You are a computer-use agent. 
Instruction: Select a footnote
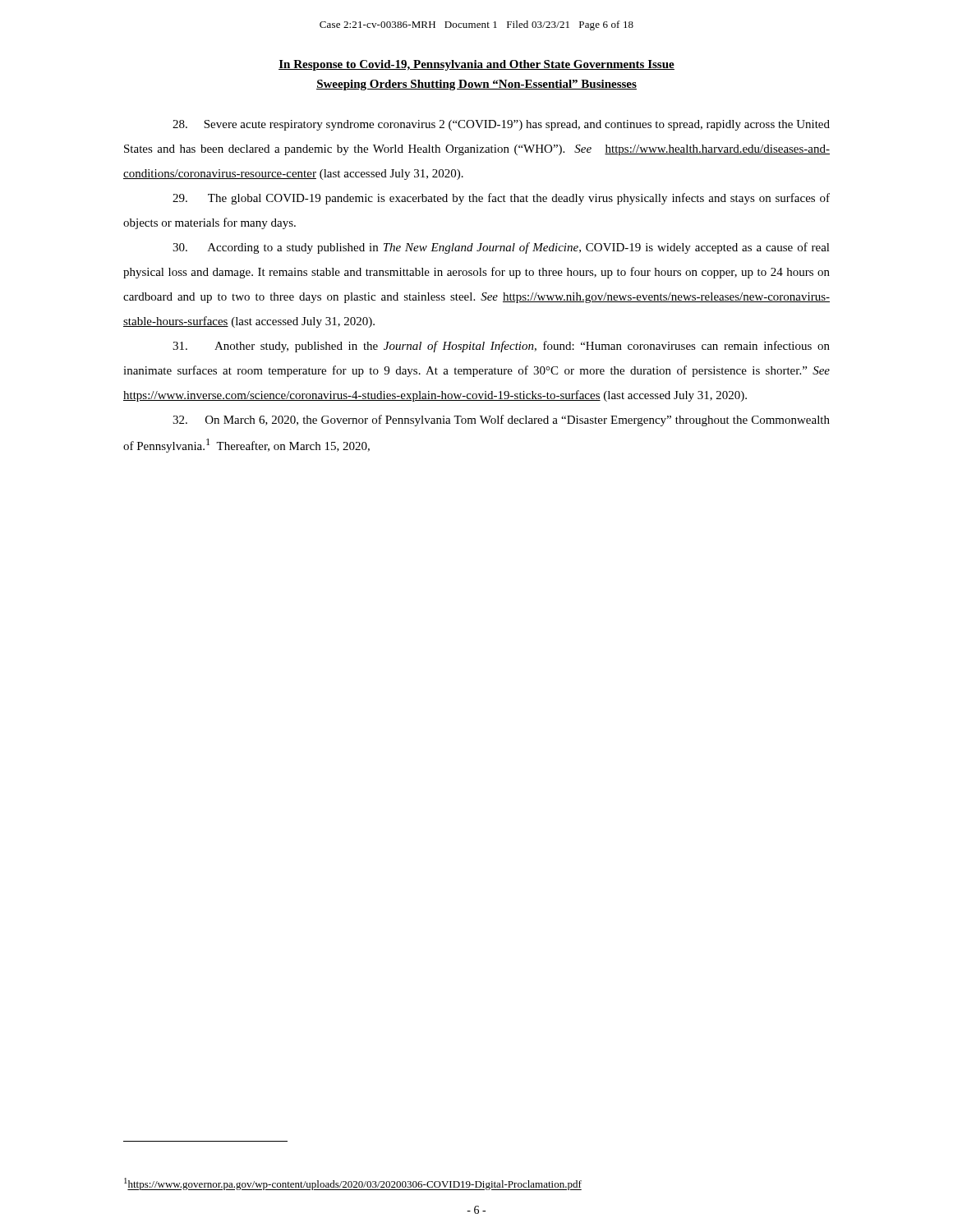coord(352,1183)
